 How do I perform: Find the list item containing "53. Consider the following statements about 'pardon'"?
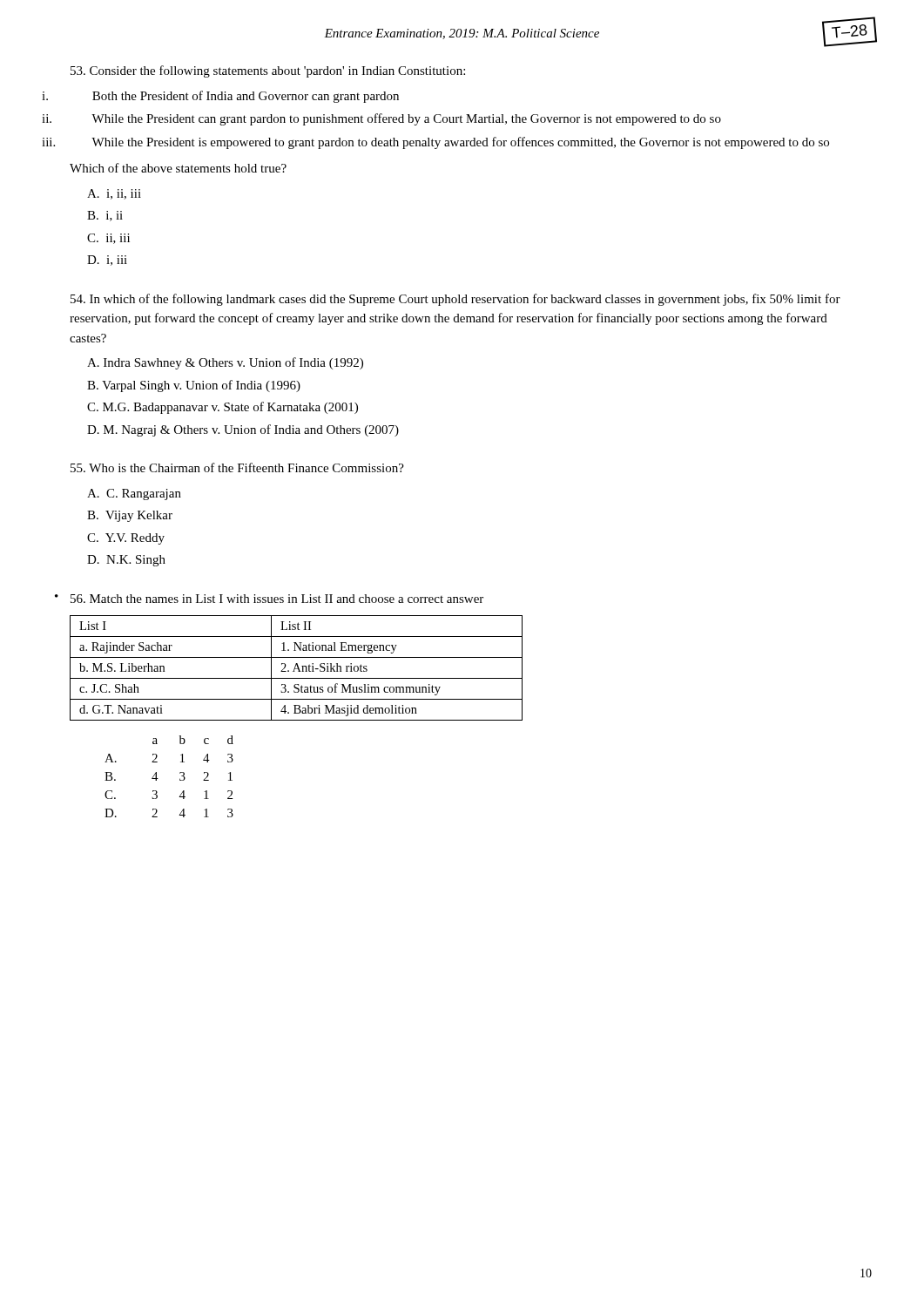[268, 71]
